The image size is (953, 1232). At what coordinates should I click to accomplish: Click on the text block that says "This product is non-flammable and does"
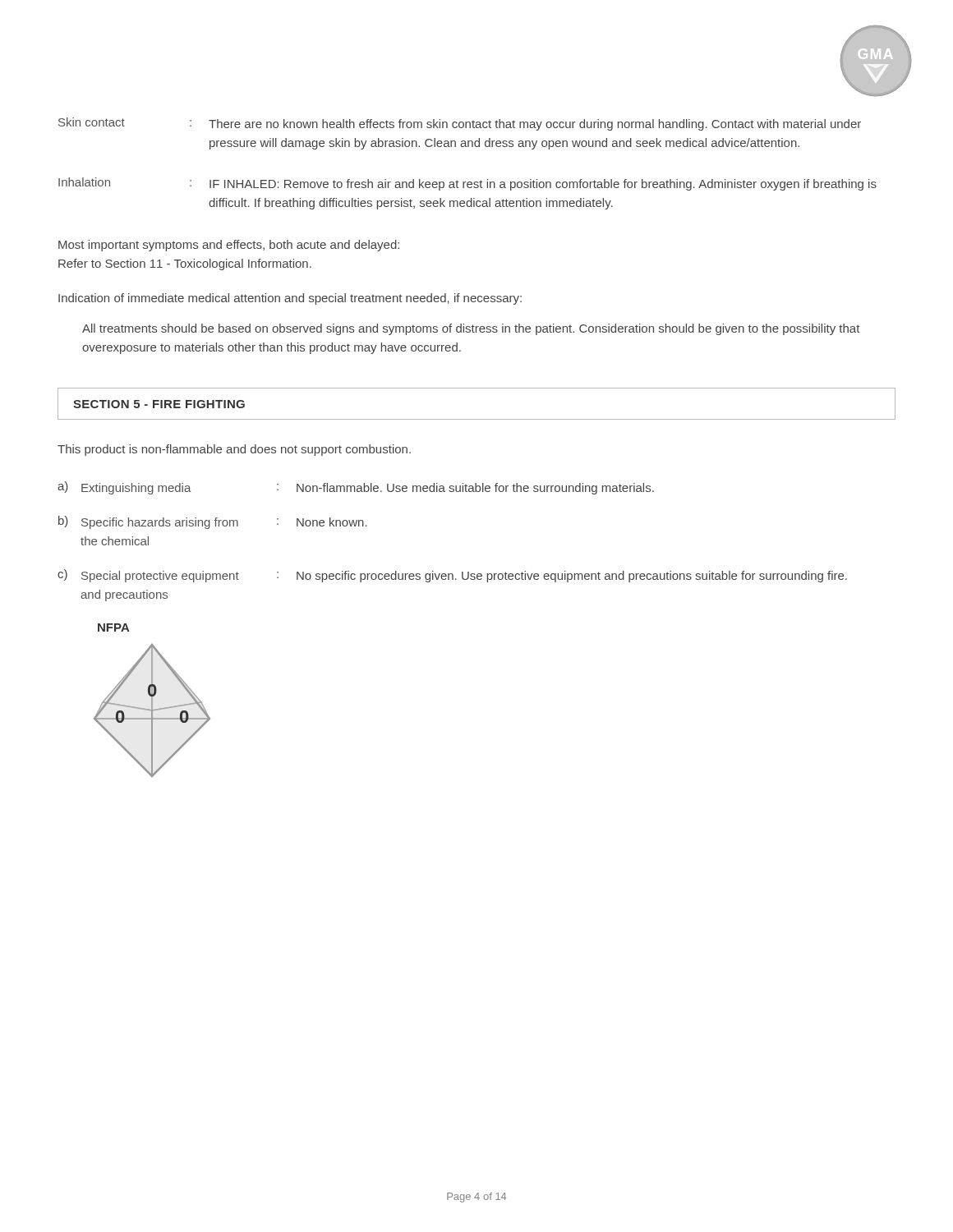[x=235, y=449]
